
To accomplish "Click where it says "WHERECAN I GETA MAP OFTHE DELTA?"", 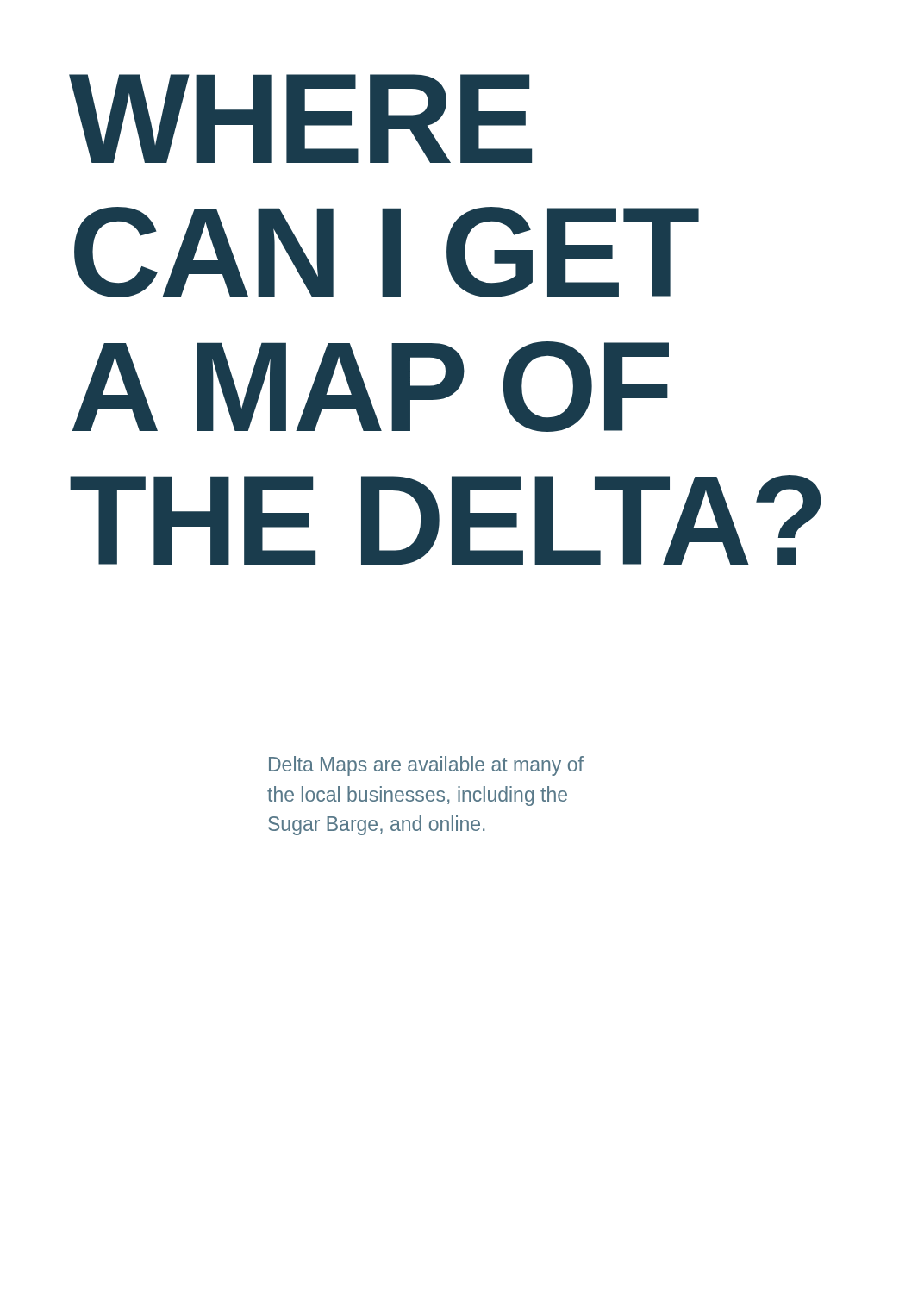I will 448,320.
